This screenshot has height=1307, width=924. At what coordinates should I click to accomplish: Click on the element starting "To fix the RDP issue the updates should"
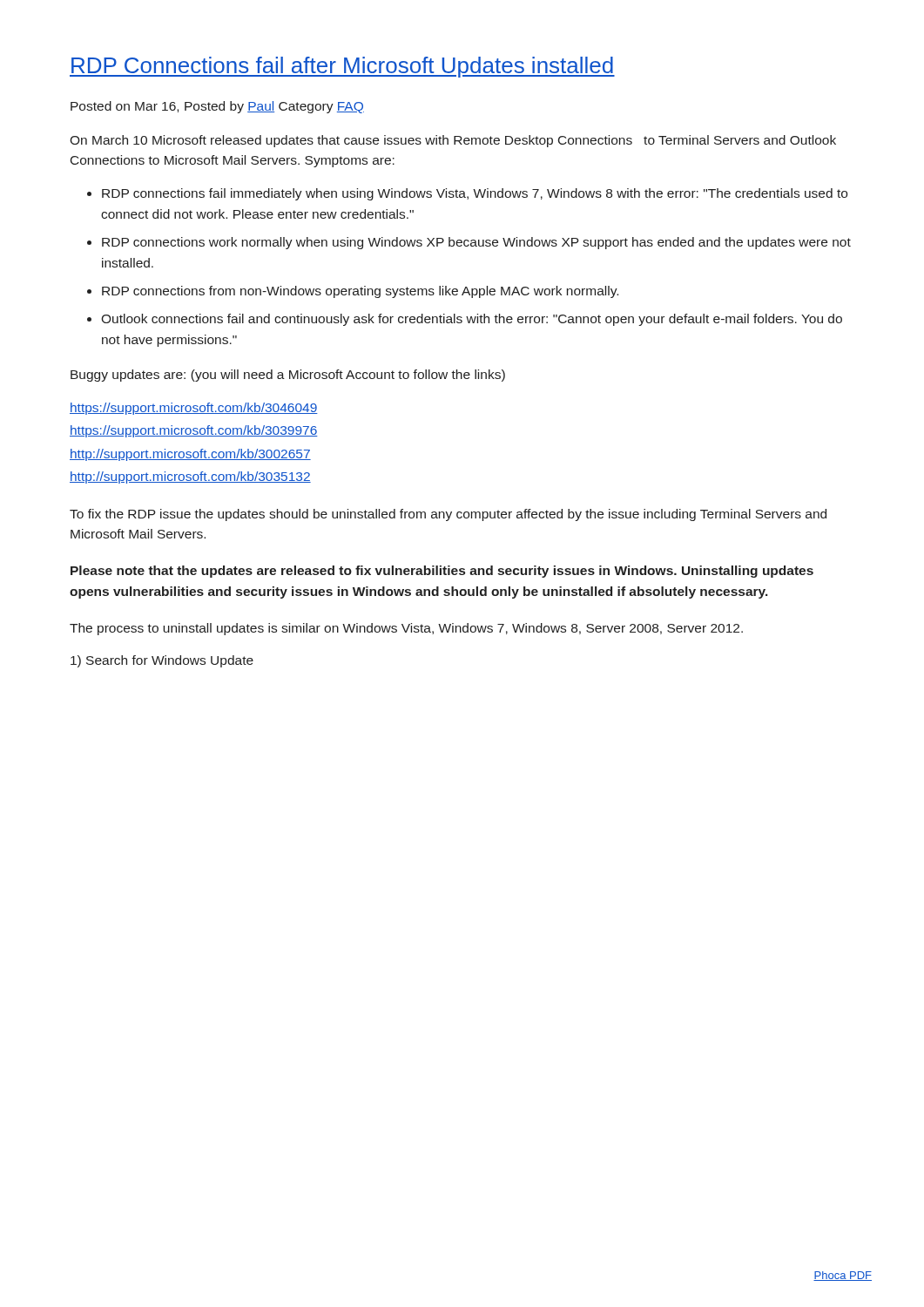(x=449, y=524)
